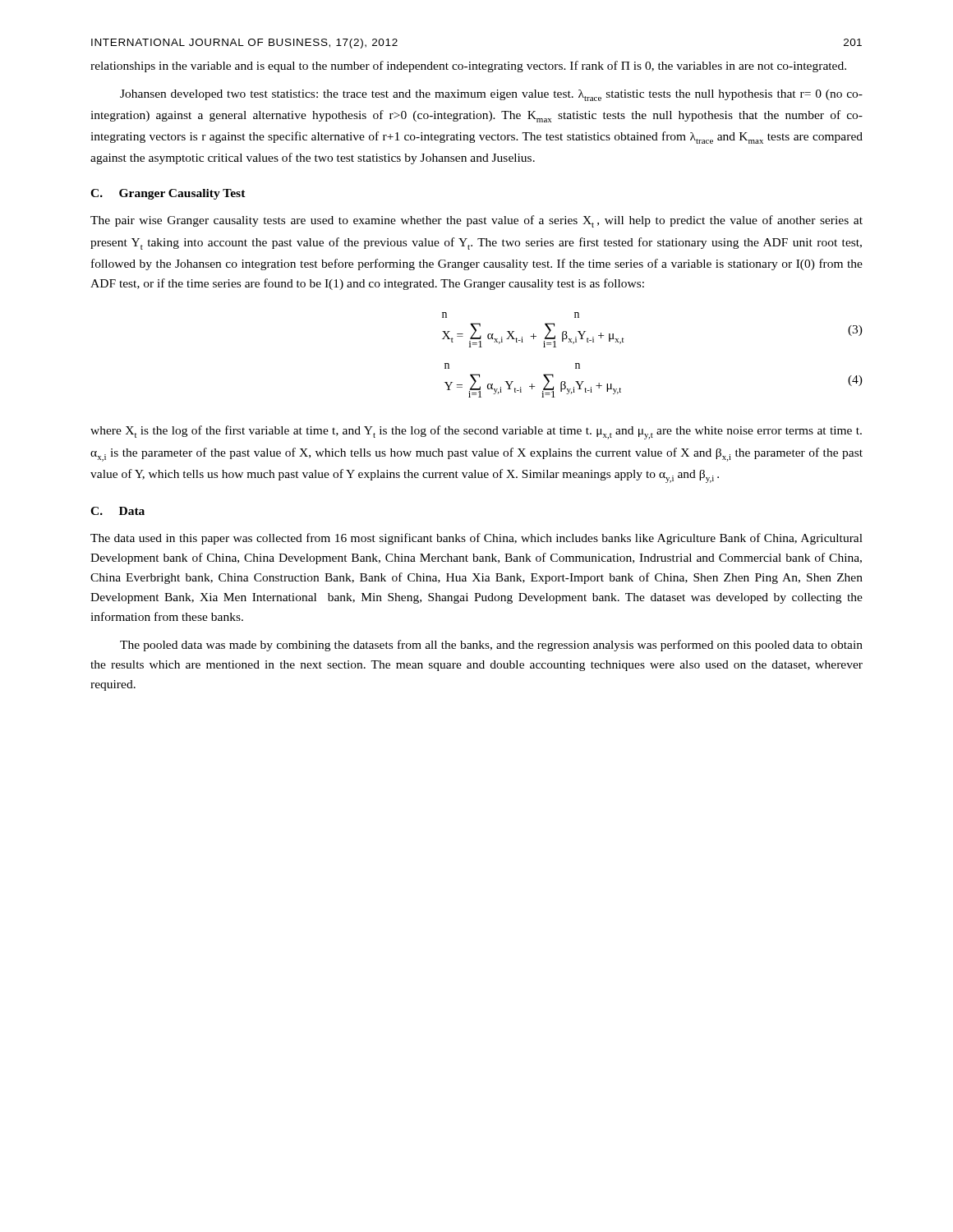The image size is (953, 1232).
Task: Find the text block containing "The data used in this paper was"
Action: [476, 577]
